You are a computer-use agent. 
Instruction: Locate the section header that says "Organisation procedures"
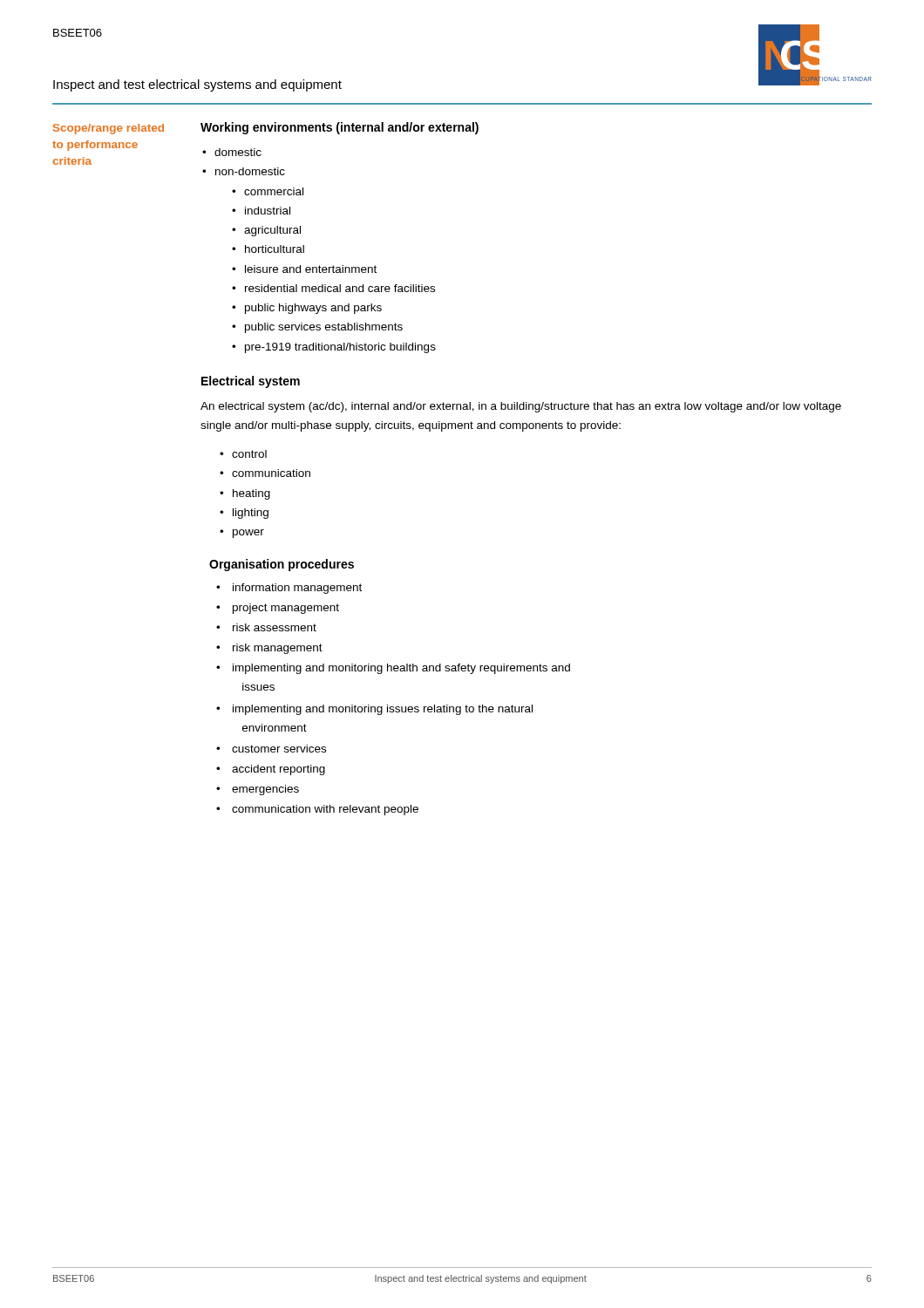(x=282, y=565)
